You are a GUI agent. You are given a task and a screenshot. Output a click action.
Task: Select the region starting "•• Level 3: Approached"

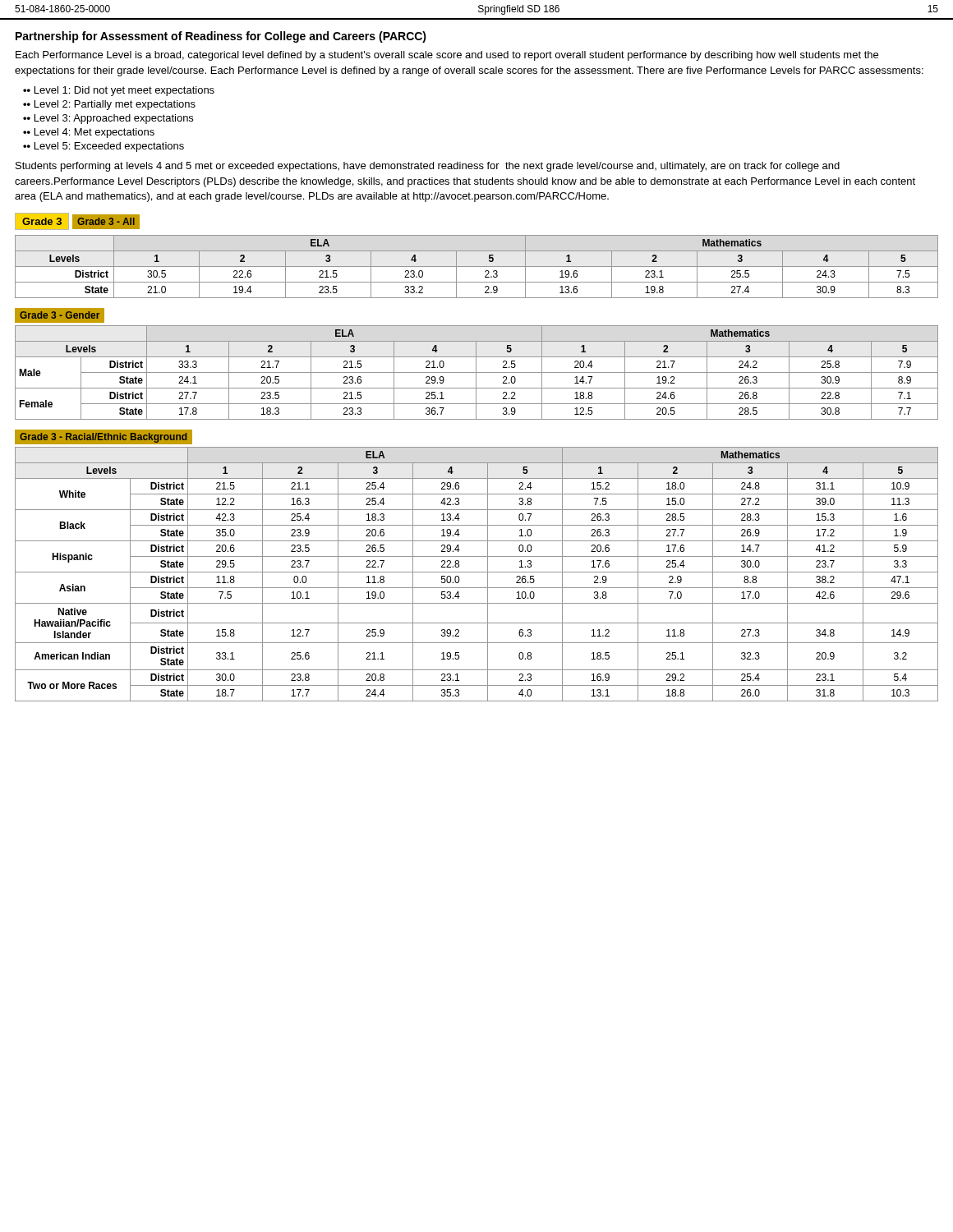[x=108, y=118]
